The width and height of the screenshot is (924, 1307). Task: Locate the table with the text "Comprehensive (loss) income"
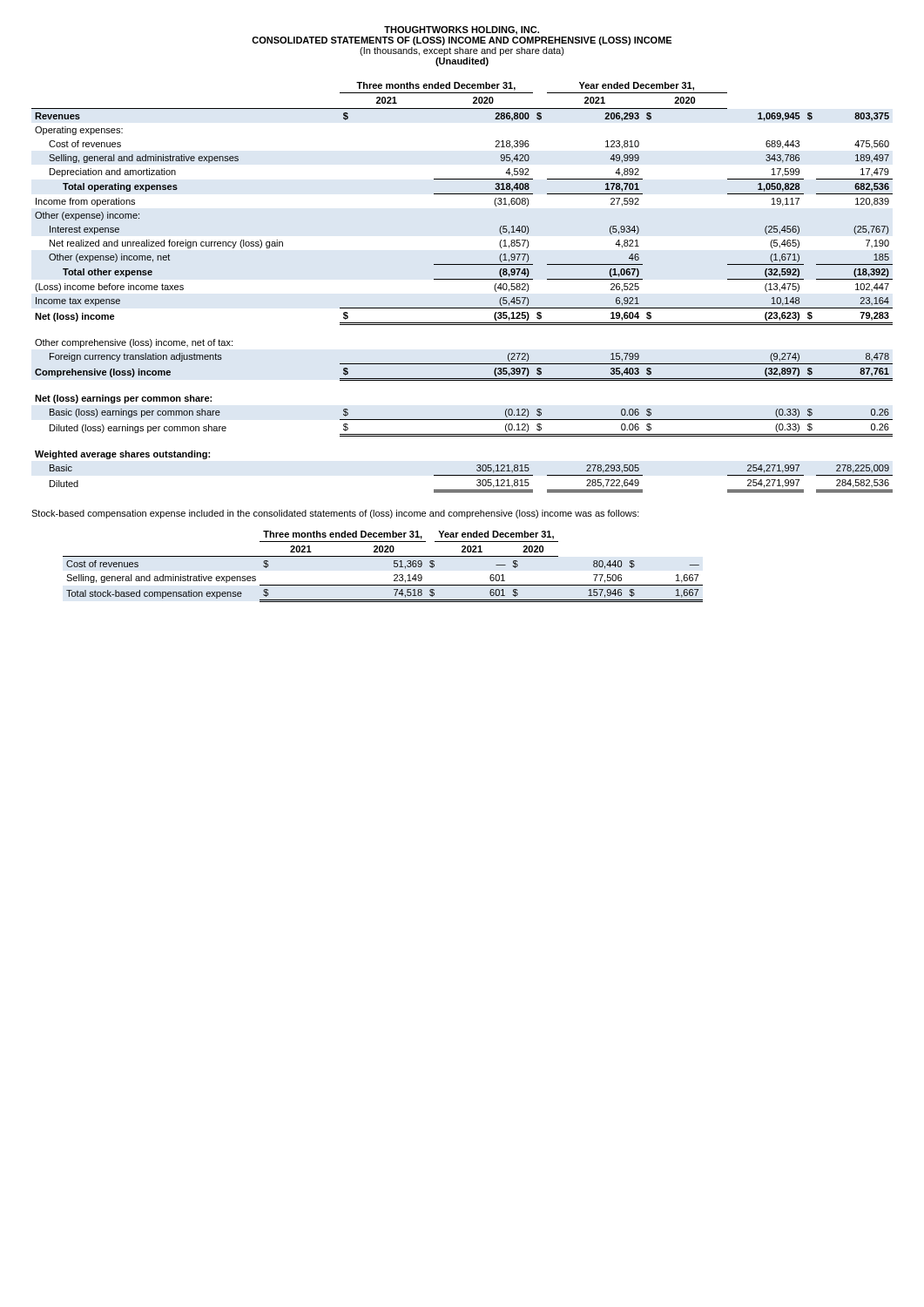point(462,285)
